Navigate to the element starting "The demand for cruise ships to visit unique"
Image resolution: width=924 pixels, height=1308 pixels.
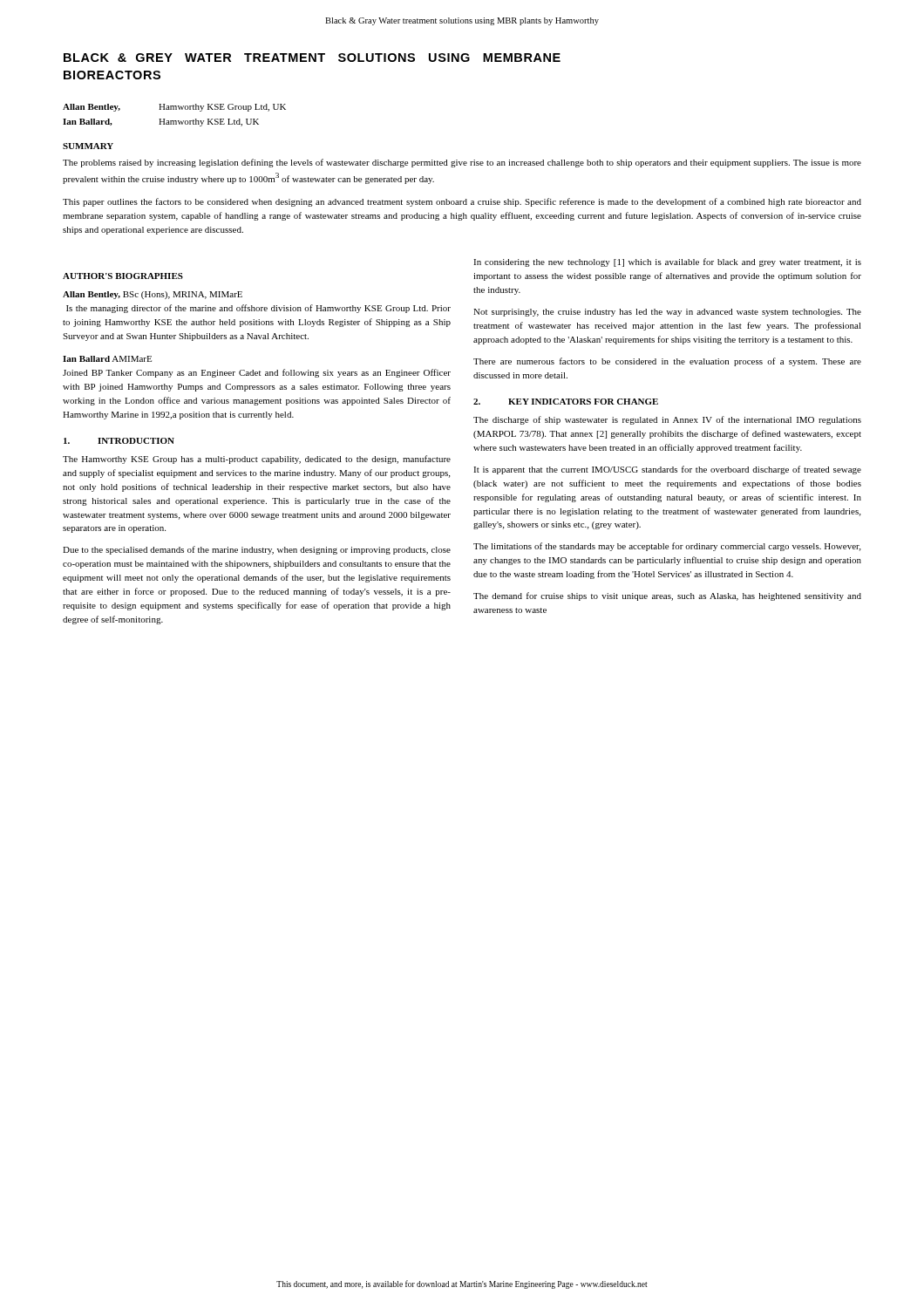tap(667, 603)
